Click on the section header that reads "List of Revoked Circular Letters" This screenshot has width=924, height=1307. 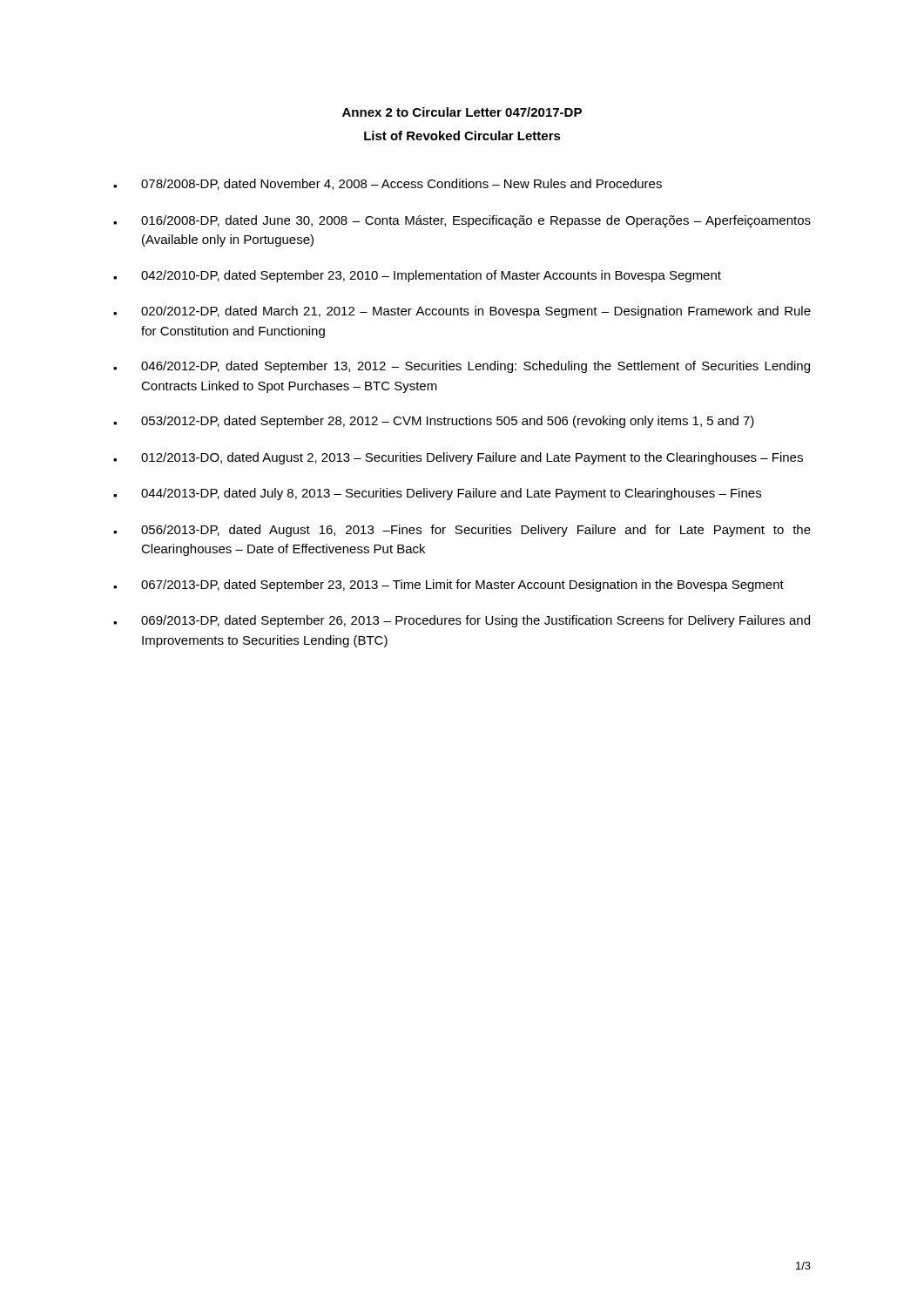coord(462,135)
